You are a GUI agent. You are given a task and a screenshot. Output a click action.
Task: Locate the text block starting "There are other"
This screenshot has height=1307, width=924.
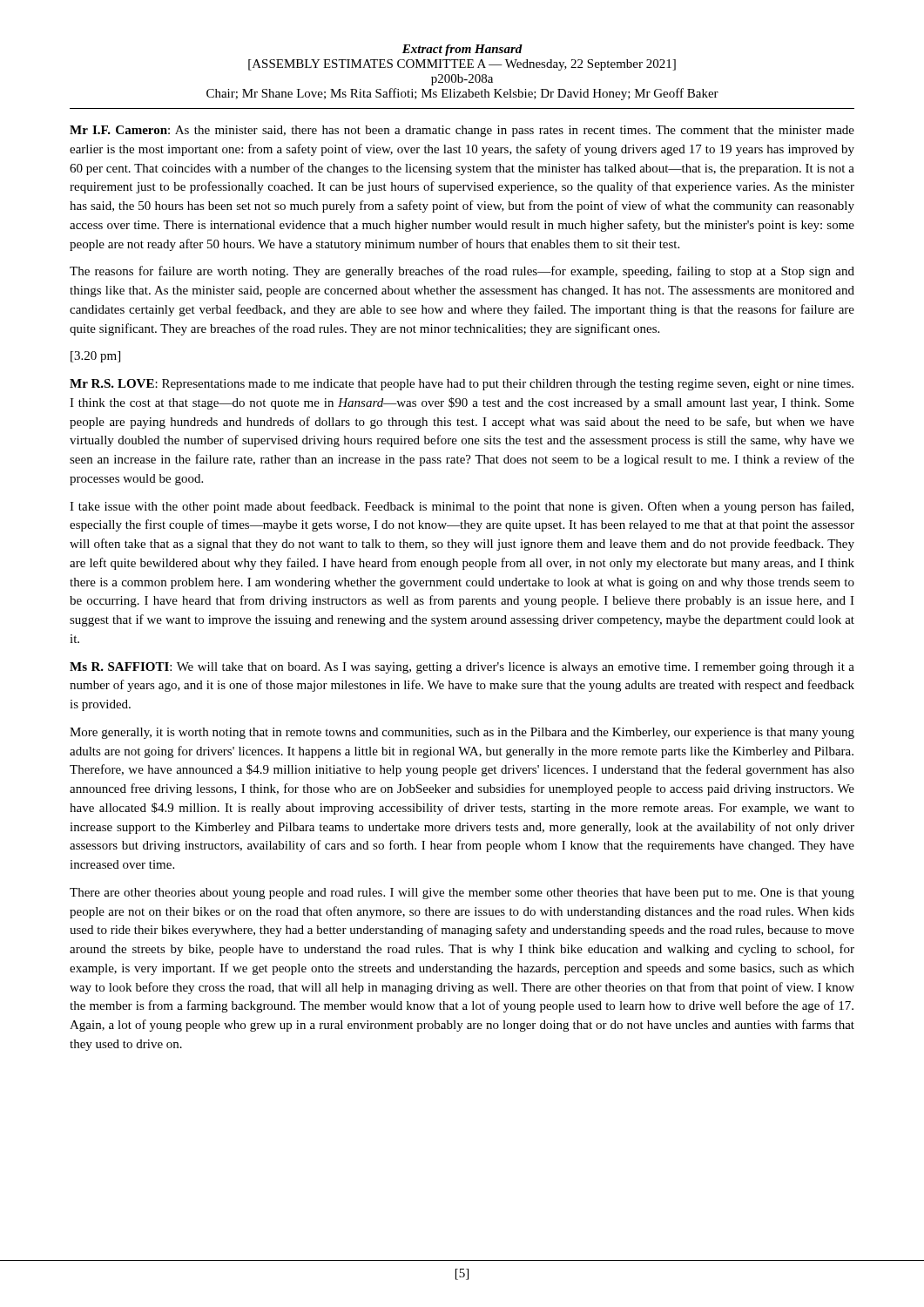click(x=462, y=968)
